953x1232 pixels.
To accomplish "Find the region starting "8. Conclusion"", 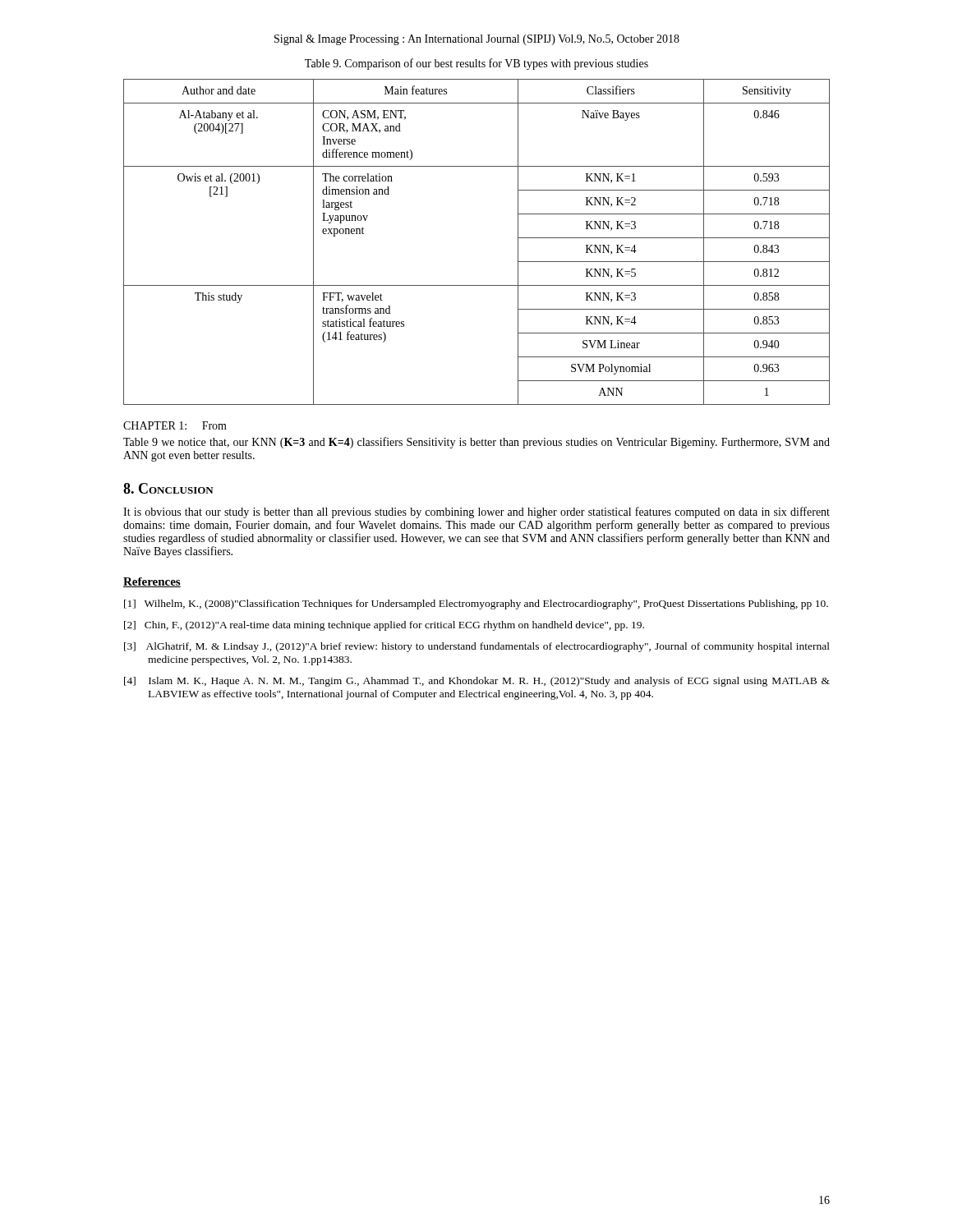I will point(168,489).
